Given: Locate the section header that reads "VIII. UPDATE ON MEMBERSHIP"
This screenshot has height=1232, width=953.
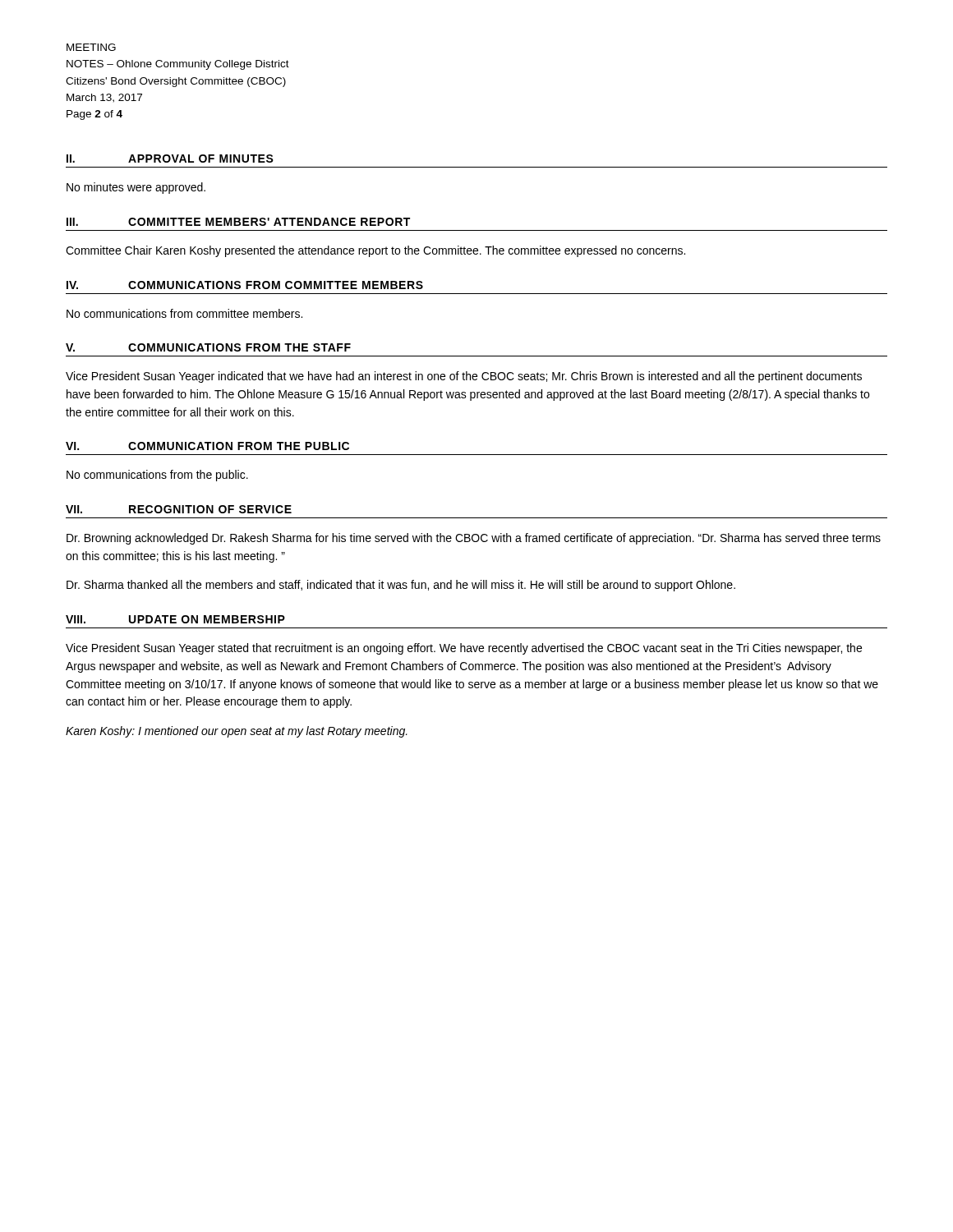Looking at the screenshot, I should (x=176, y=619).
